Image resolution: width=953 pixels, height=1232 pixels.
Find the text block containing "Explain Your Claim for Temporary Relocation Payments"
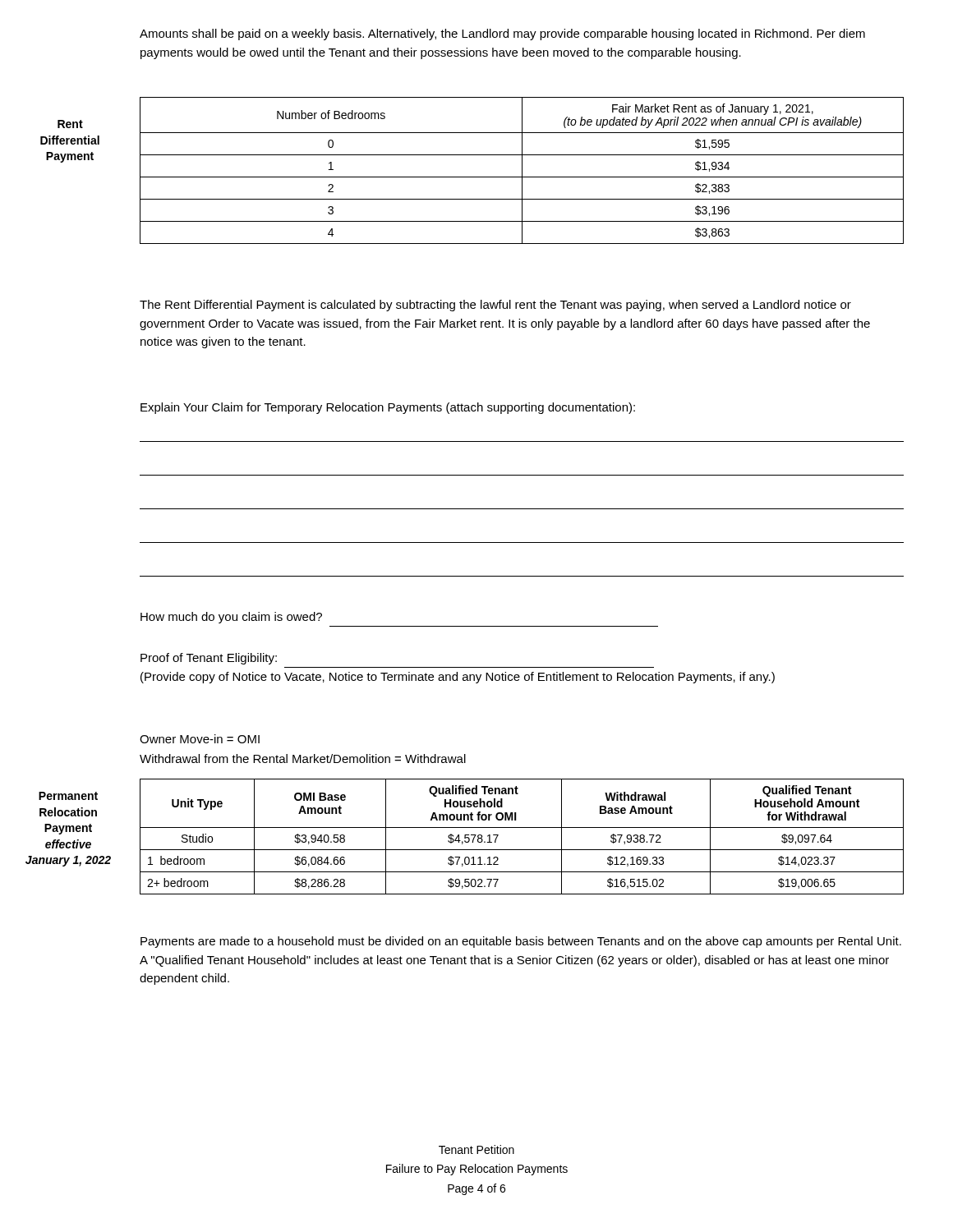click(388, 407)
